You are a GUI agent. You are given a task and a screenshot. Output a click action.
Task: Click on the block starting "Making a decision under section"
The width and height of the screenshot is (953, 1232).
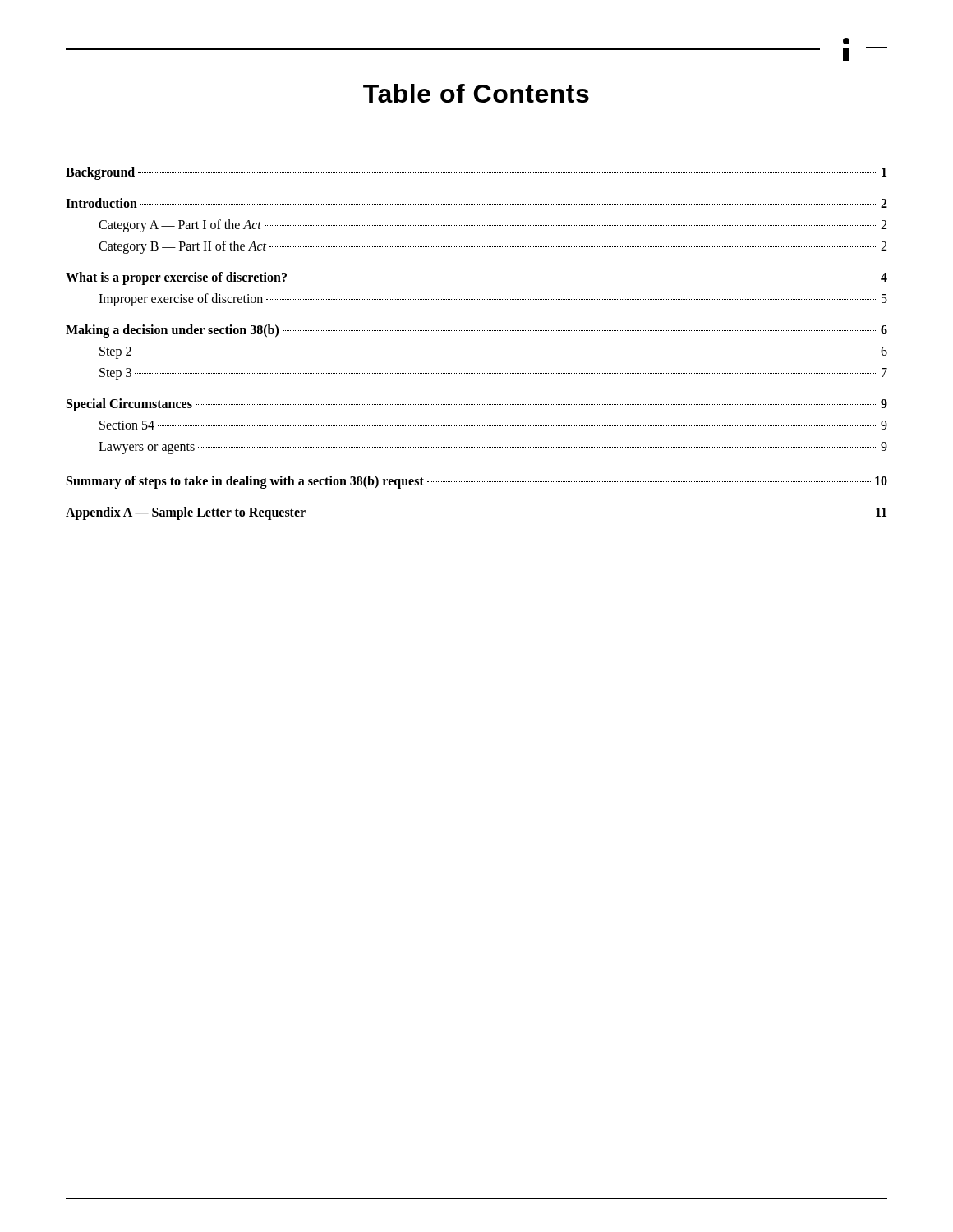476,330
